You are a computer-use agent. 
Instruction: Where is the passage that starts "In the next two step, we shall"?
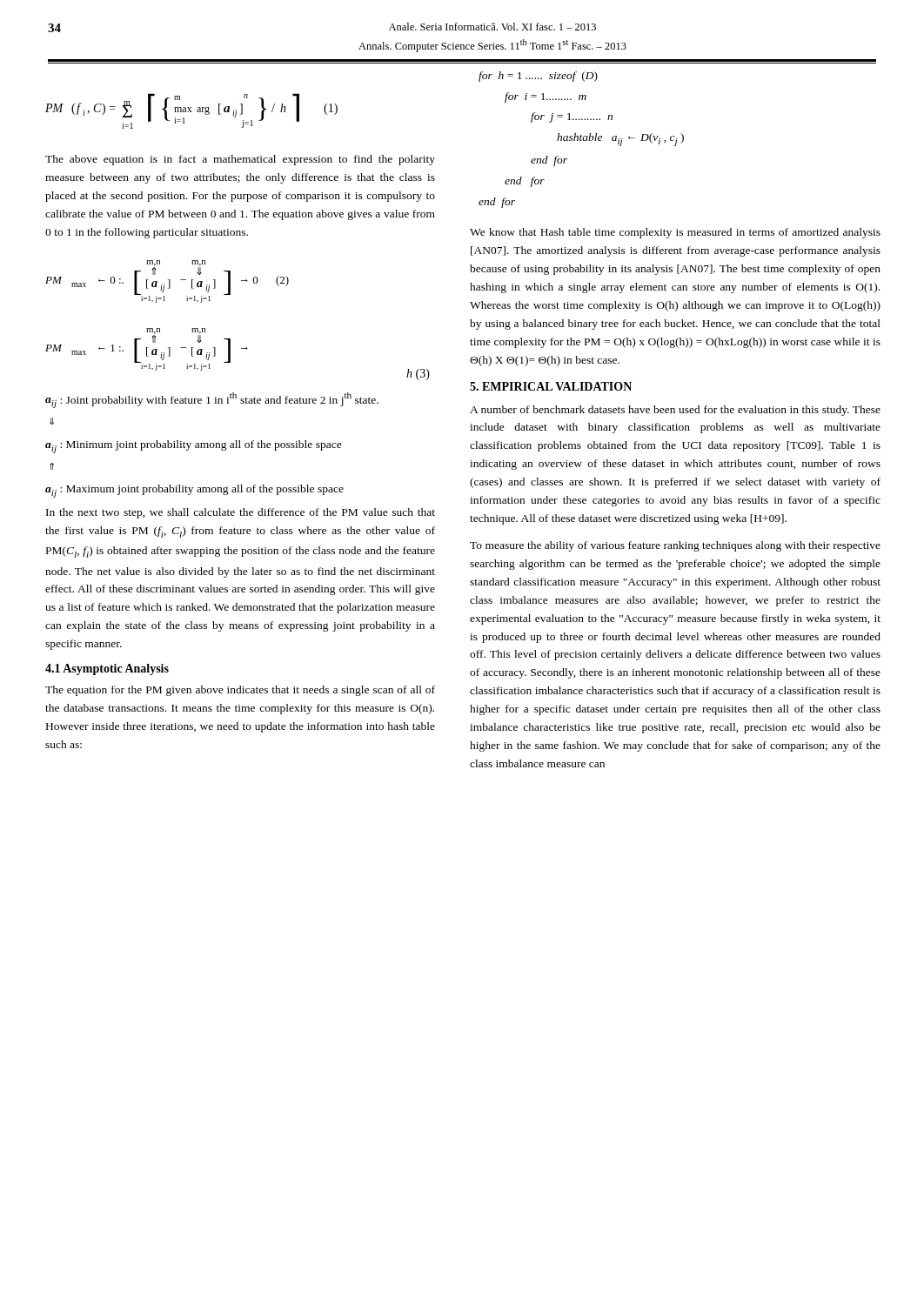pos(240,578)
